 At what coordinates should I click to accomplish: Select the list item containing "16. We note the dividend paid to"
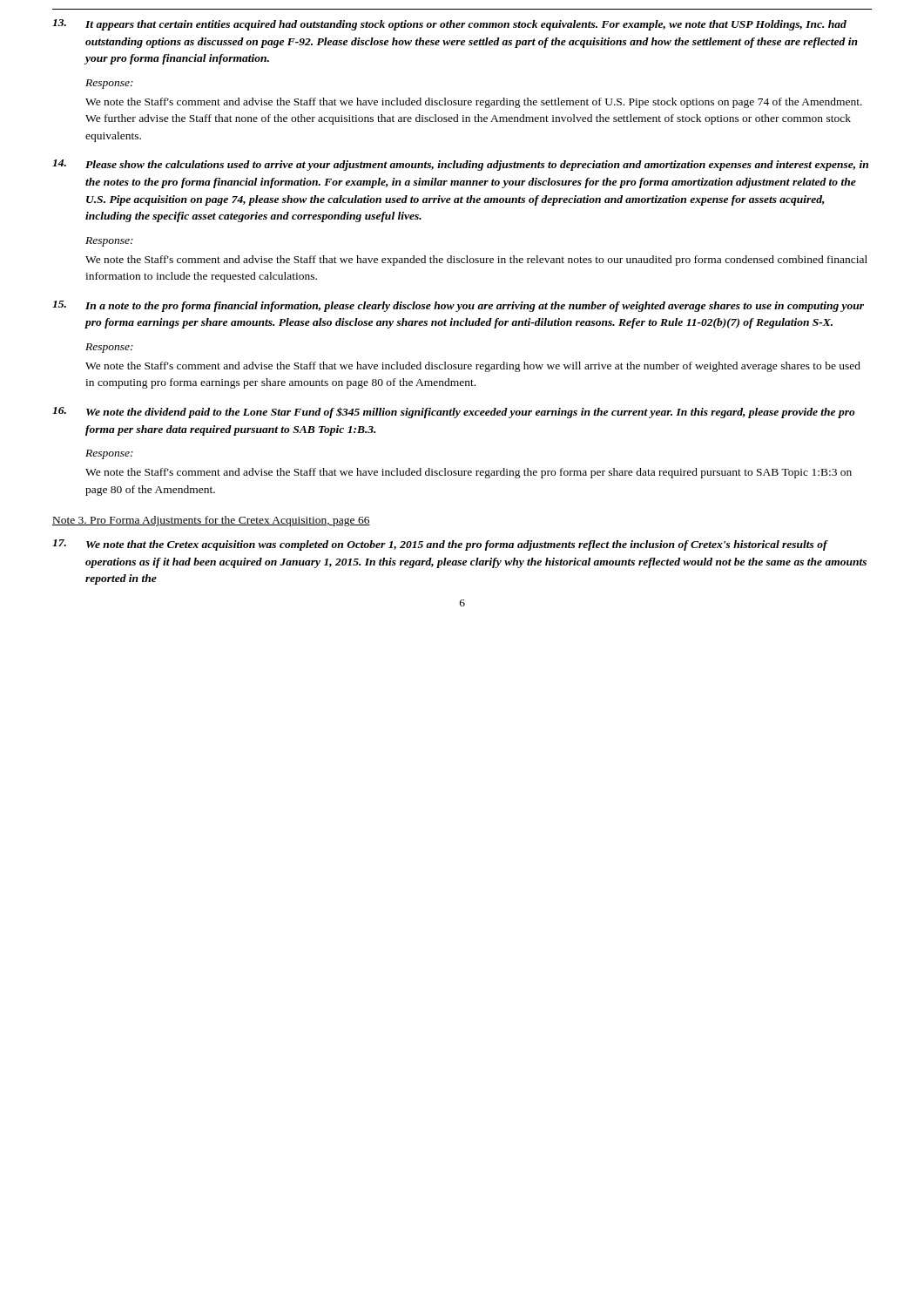462,421
